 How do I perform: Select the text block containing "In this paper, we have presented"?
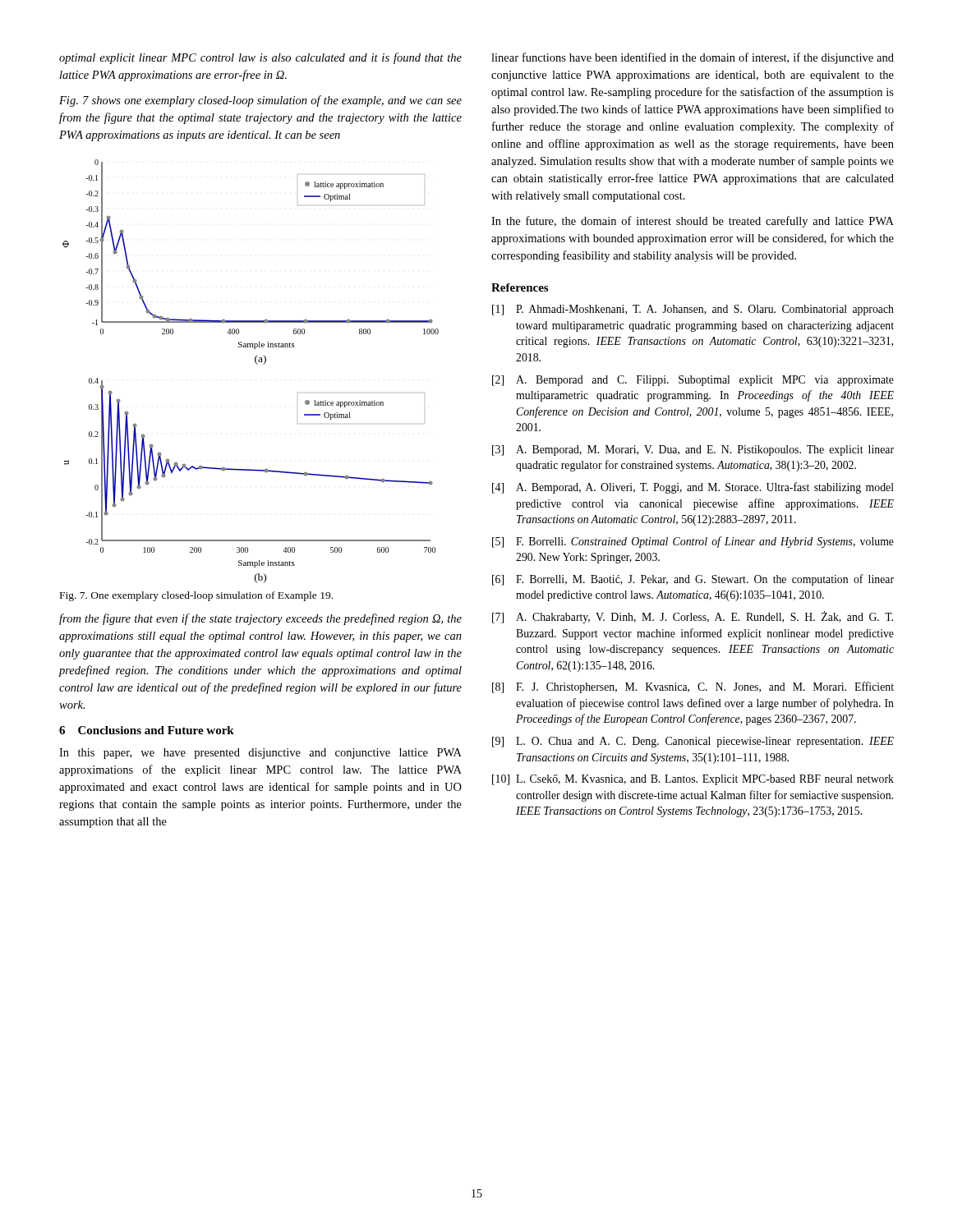(x=260, y=787)
